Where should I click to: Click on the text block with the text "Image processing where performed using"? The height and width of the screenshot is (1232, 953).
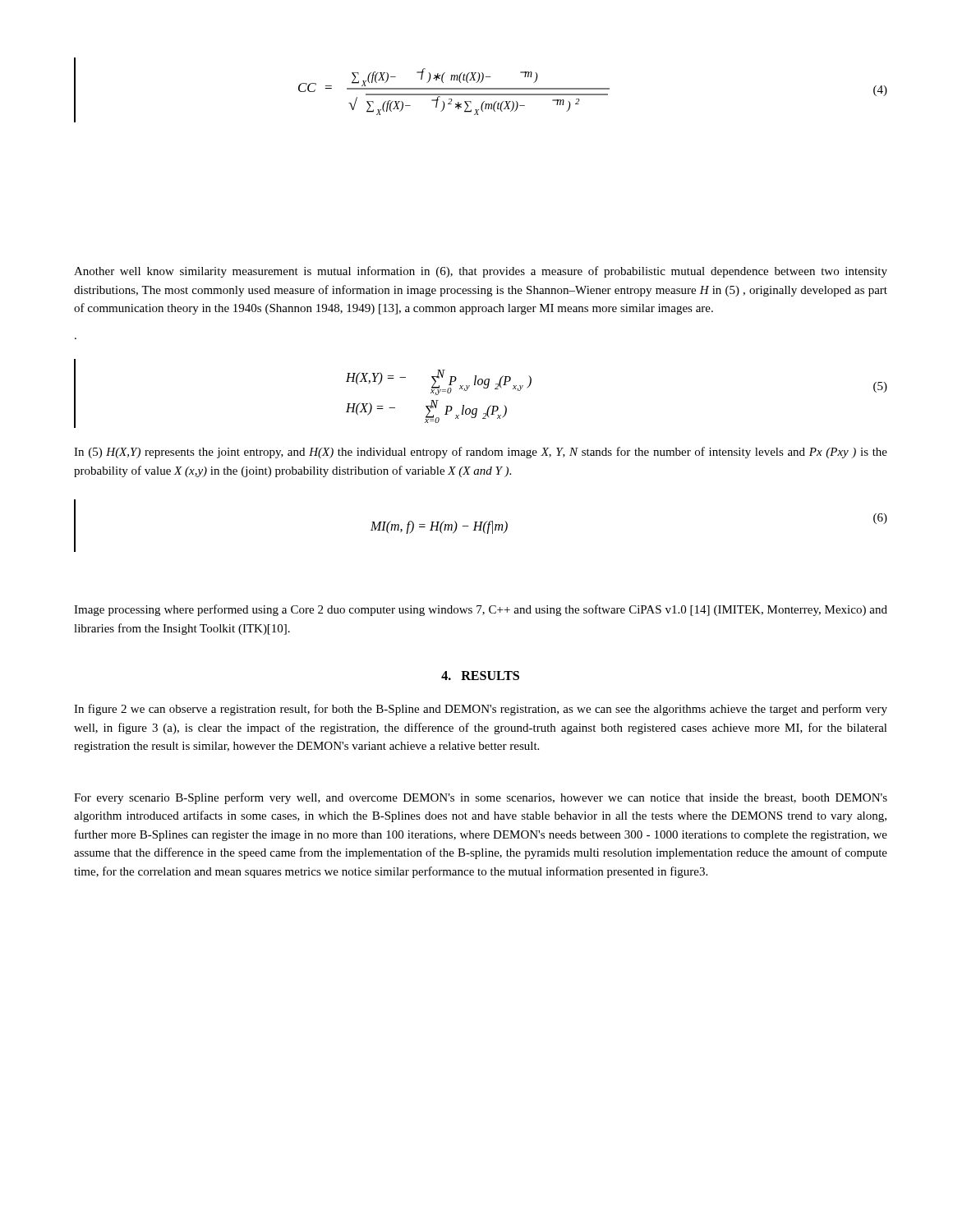481,619
